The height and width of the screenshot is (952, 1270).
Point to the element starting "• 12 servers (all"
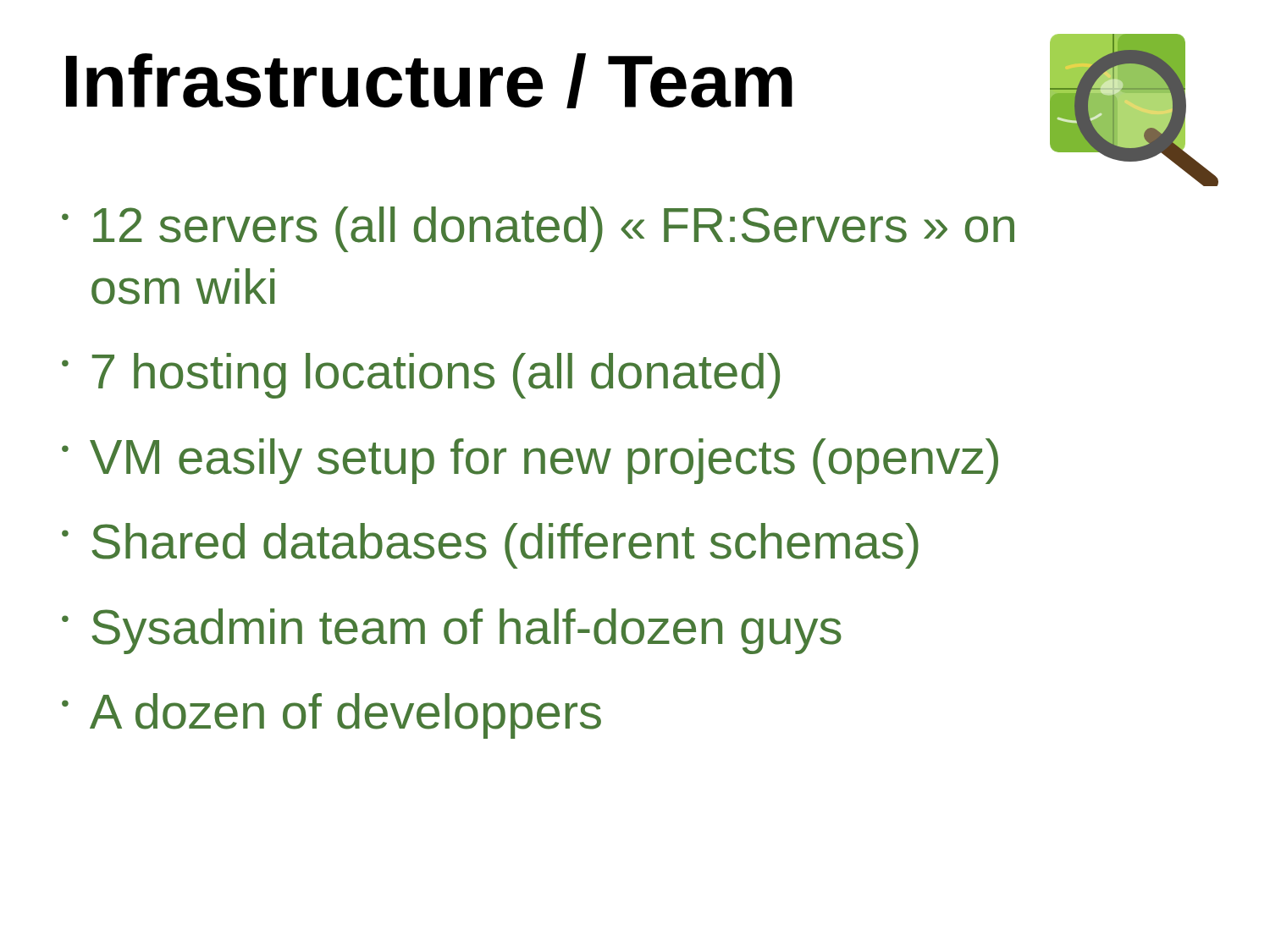pyautogui.click(x=645, y=256)
